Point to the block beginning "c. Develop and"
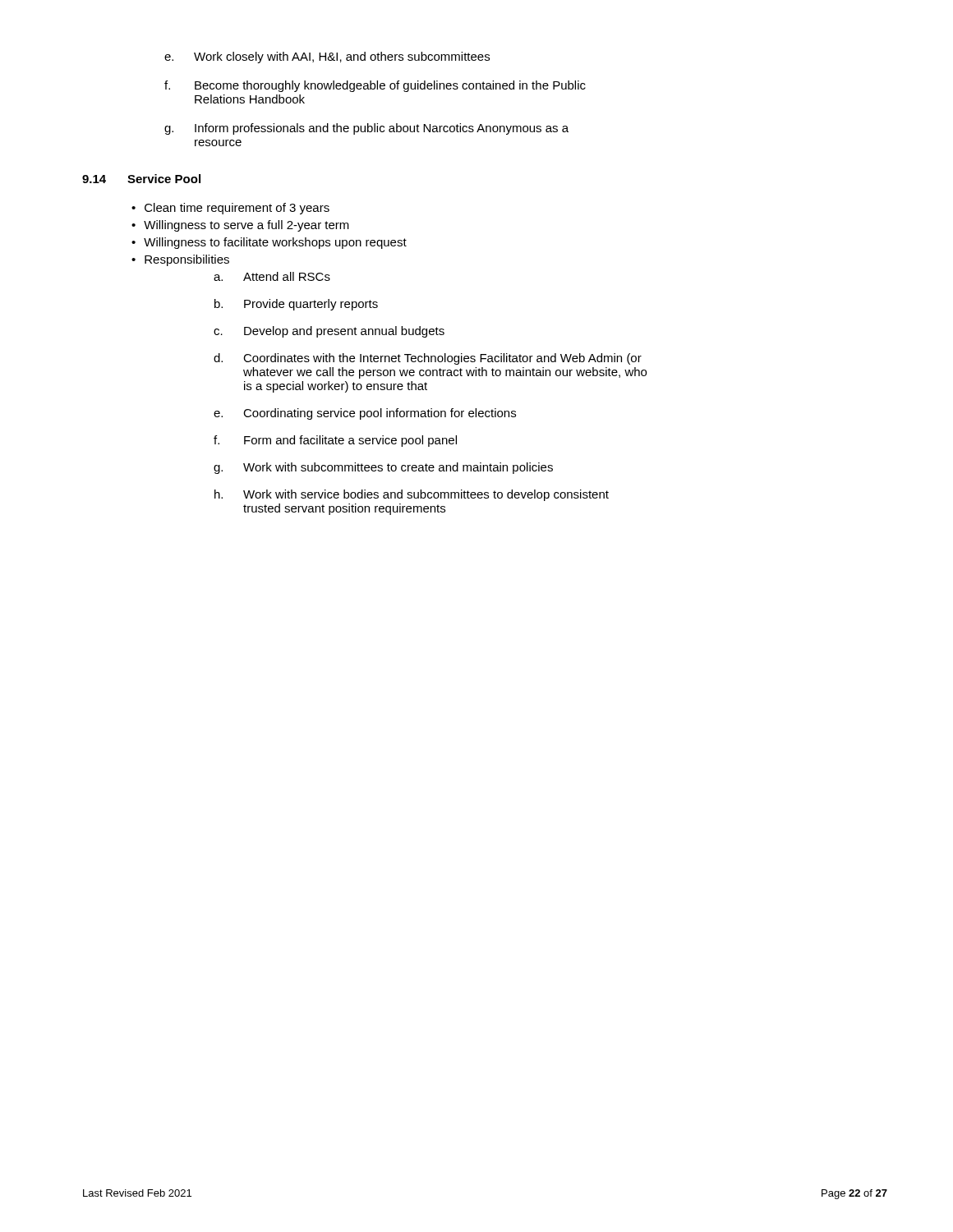The height and width of the screenshot is (1232, 953). tap(329, 331)
